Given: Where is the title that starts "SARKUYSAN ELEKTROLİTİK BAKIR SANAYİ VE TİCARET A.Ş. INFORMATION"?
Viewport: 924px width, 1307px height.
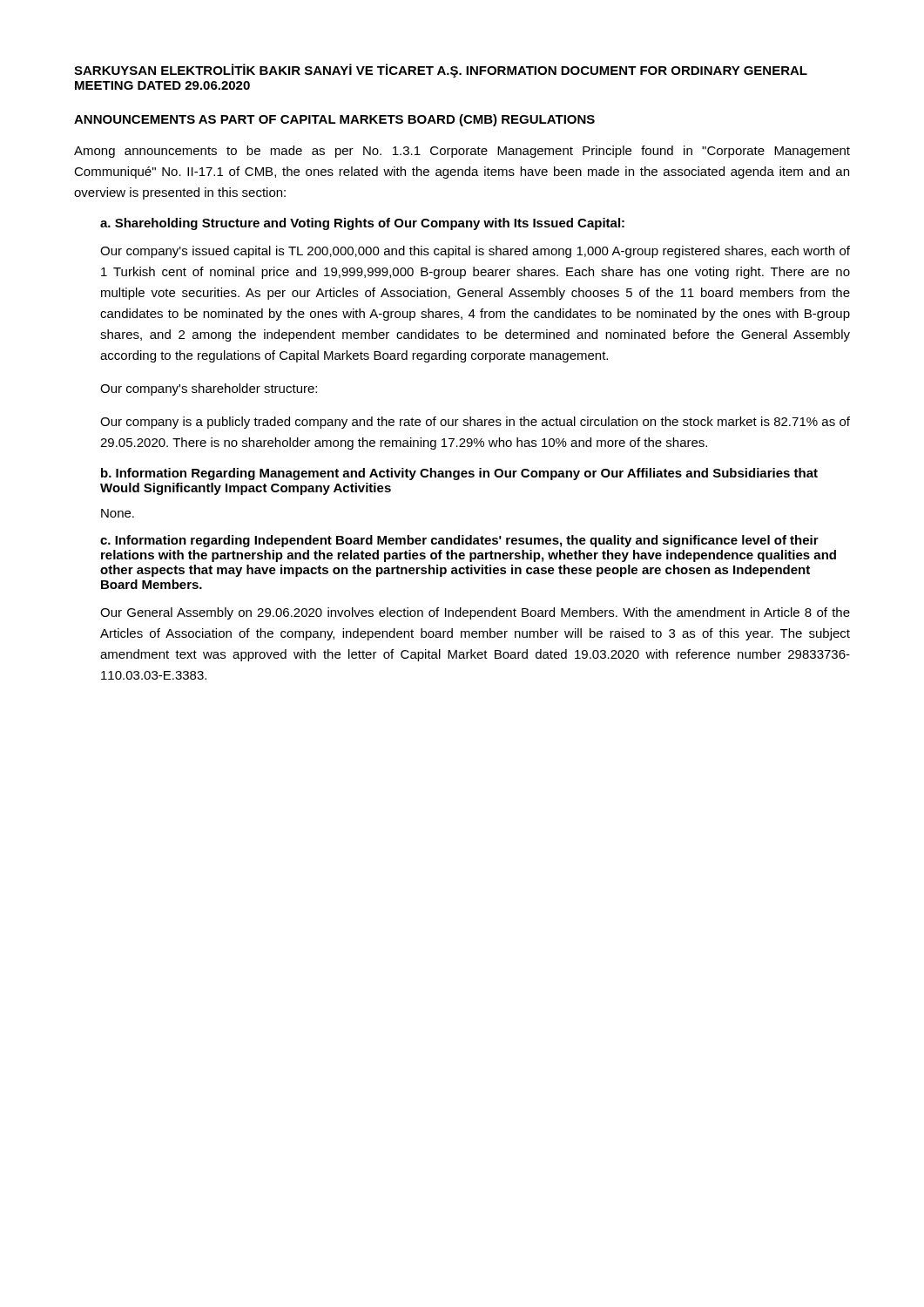Looking at the screenshot, I should tap(441, 78).
